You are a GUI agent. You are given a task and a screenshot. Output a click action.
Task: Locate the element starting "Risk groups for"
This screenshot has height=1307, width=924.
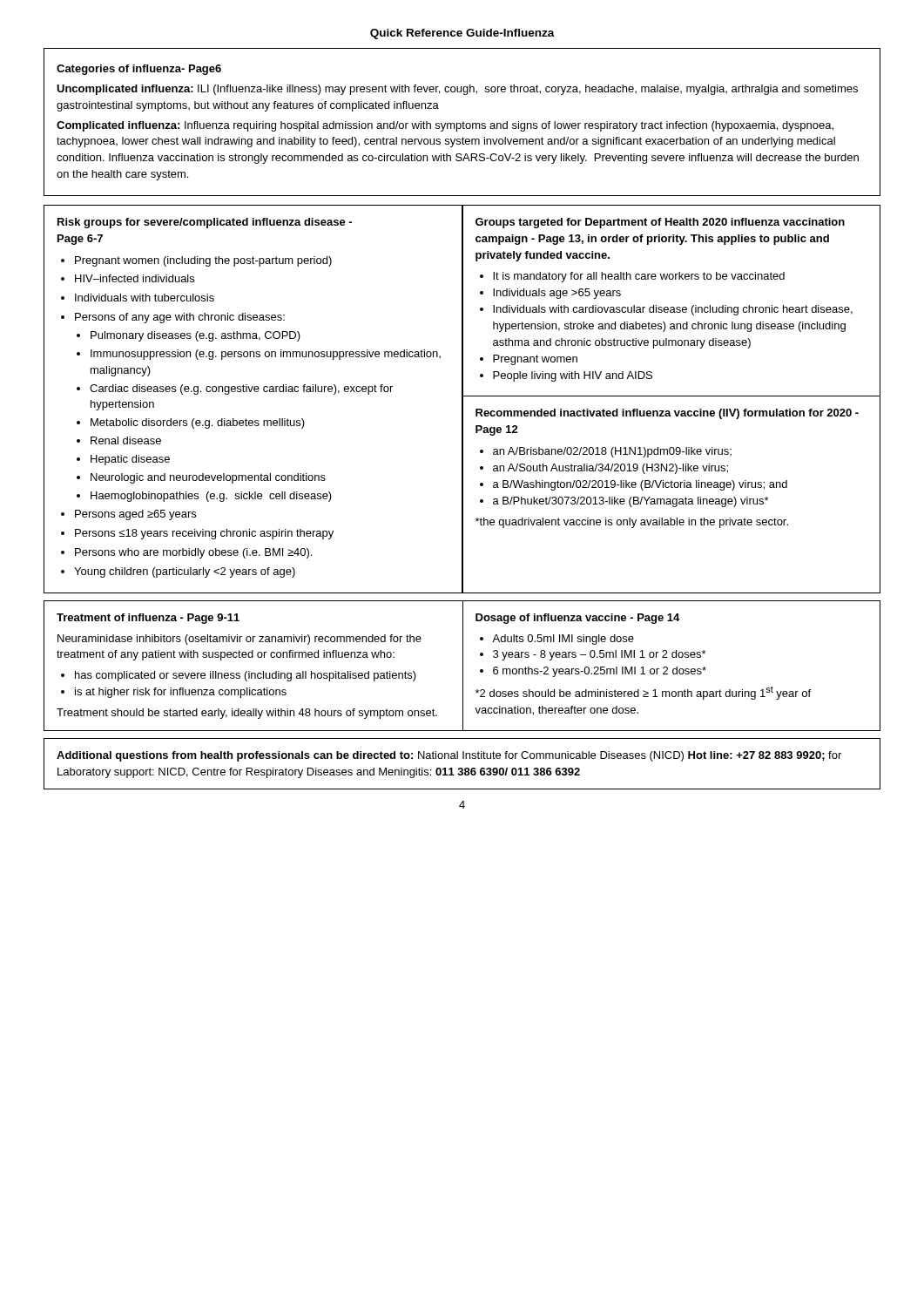point(253,397)
